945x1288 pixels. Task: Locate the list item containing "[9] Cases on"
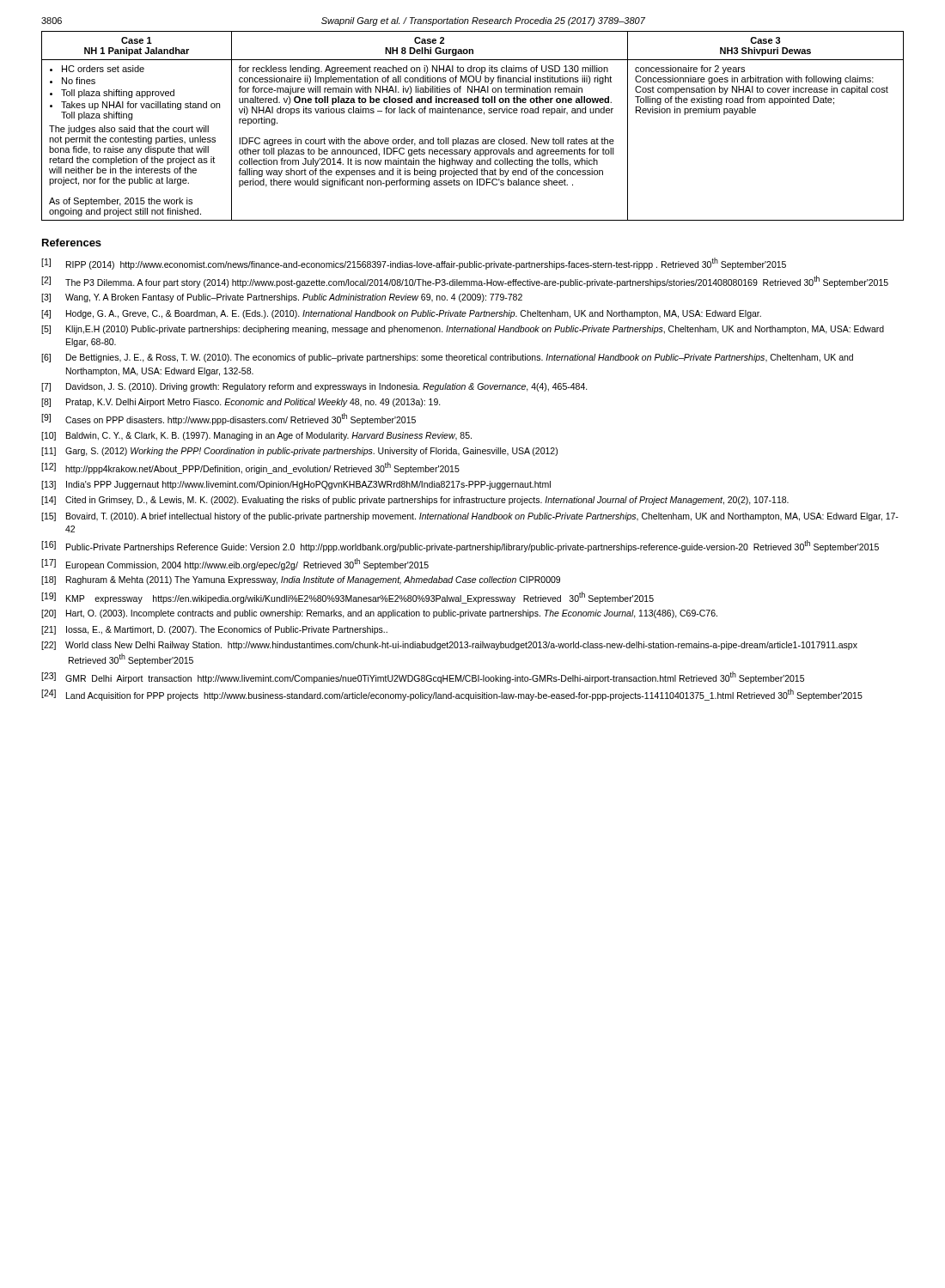click(229, 419)
